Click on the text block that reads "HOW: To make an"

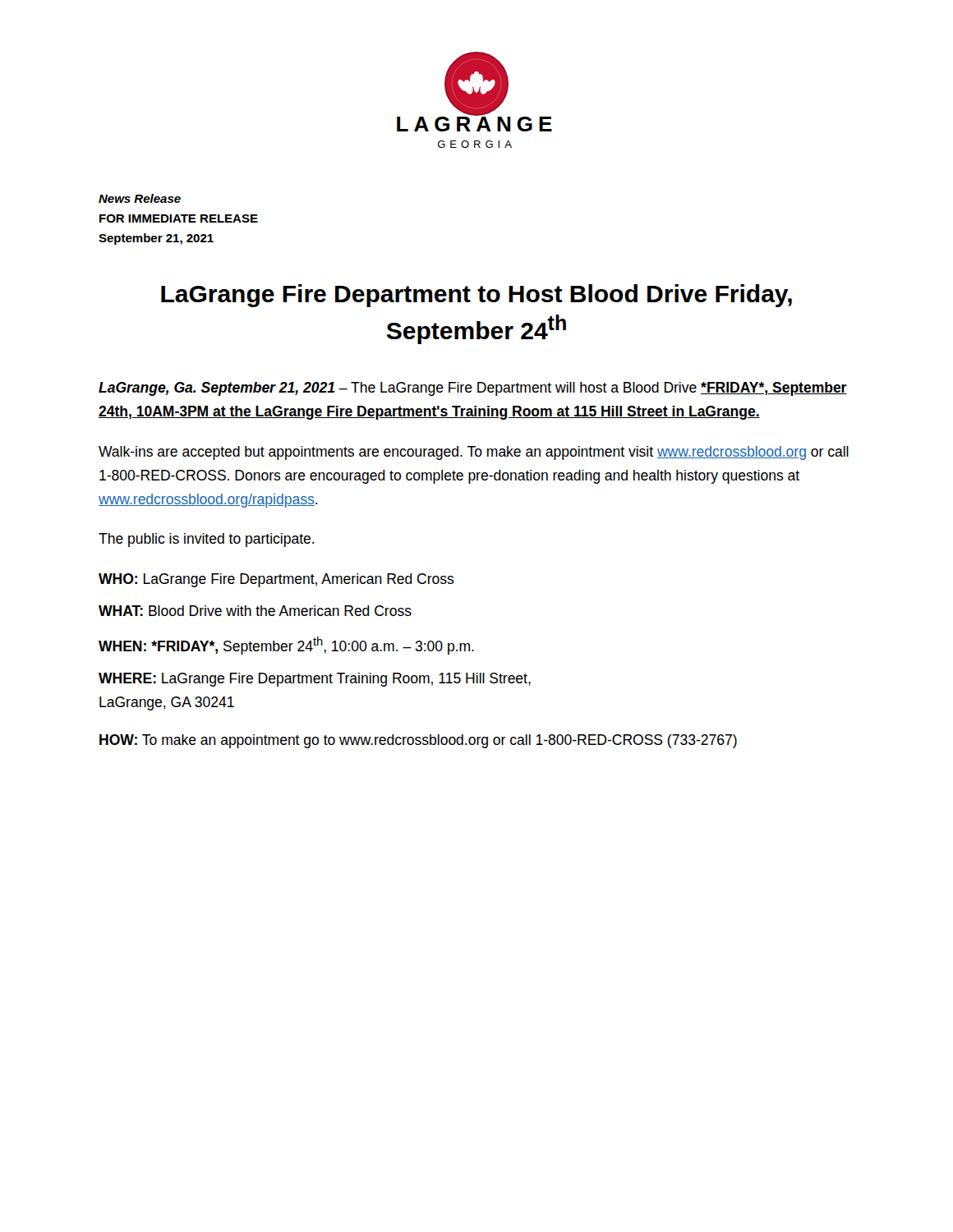[418, 740]
